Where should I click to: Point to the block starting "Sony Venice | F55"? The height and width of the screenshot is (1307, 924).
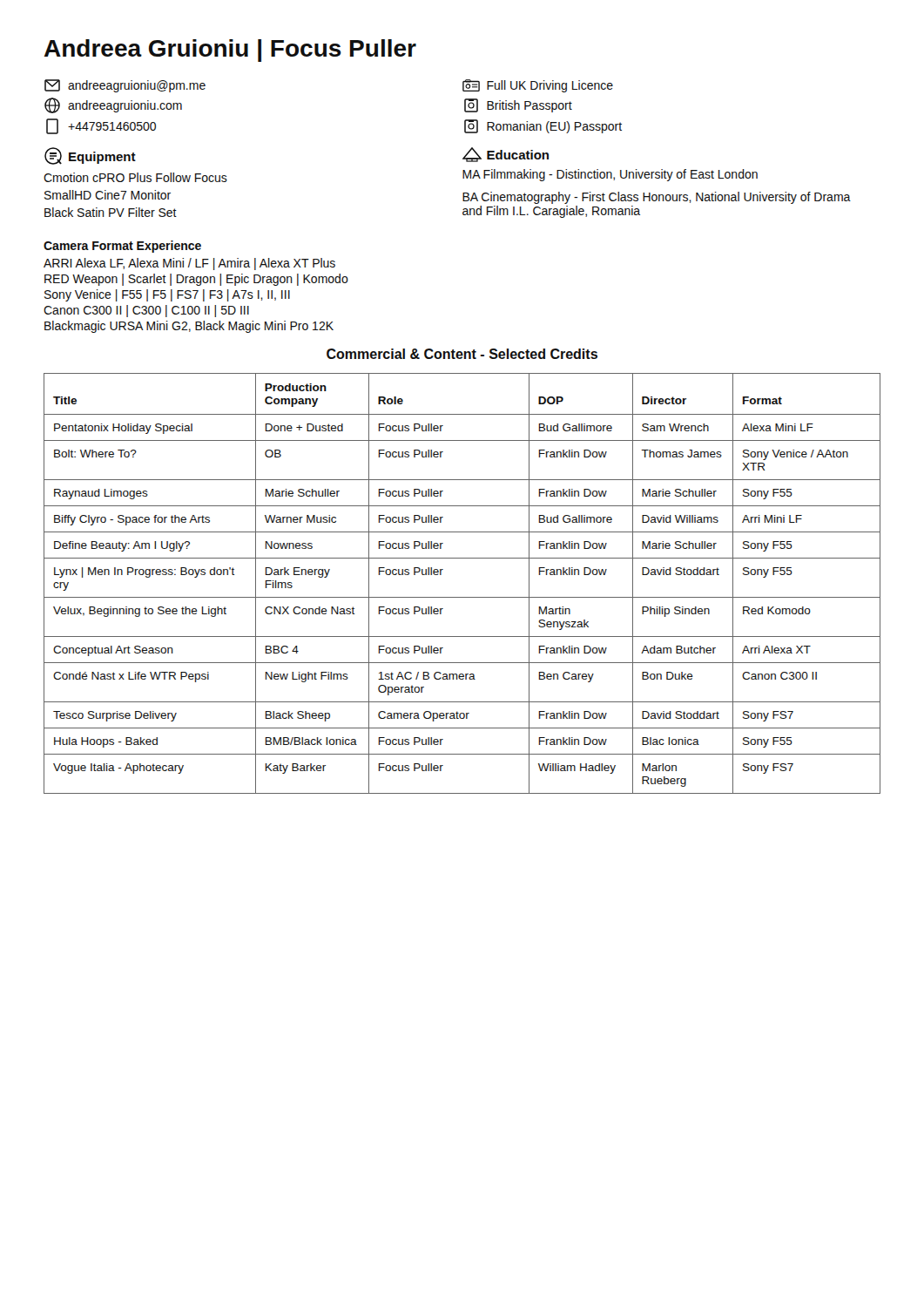(167, 295)
